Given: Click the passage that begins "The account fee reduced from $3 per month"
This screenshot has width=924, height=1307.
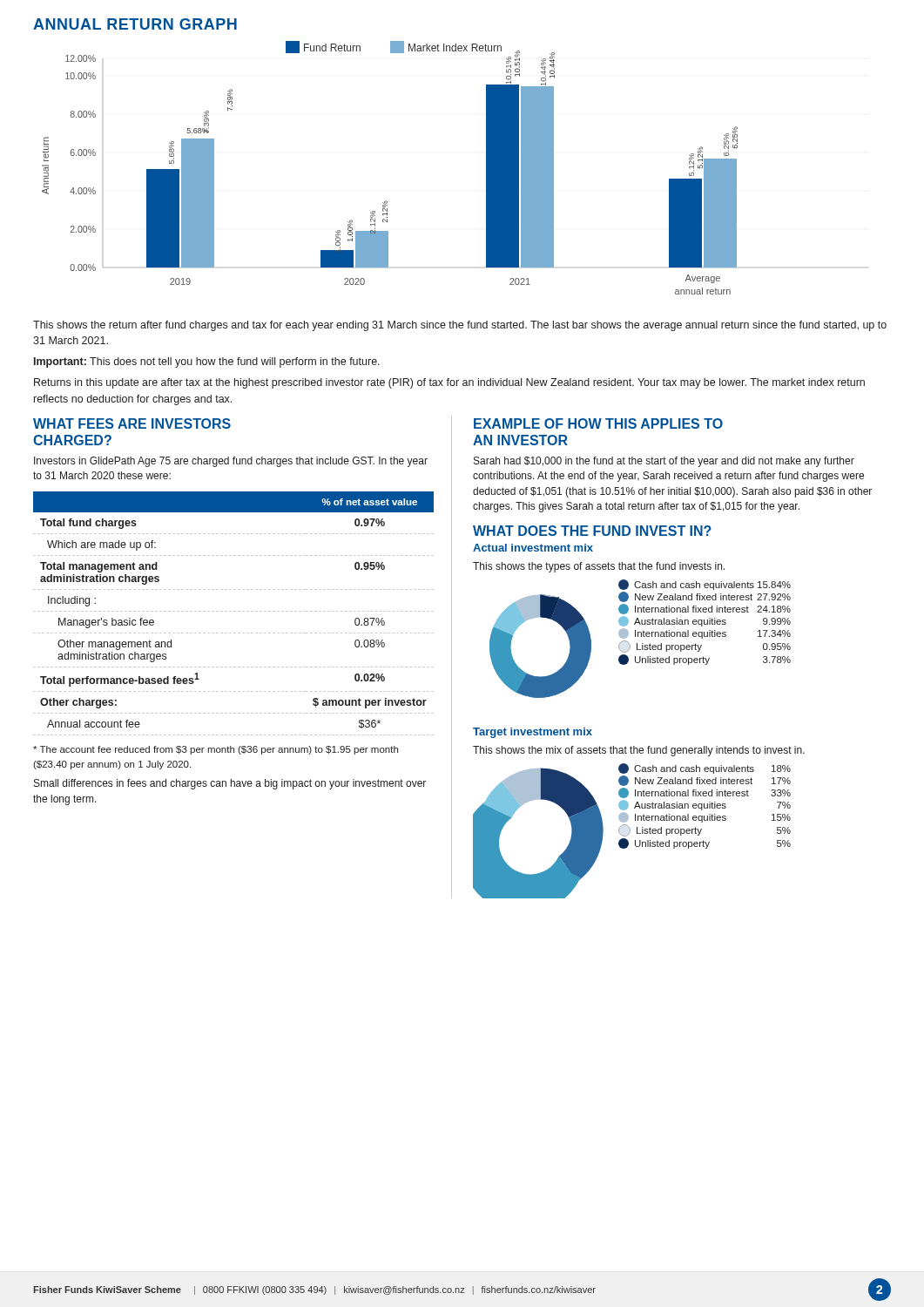Looking at the screenshot, I should pos(233,757).
